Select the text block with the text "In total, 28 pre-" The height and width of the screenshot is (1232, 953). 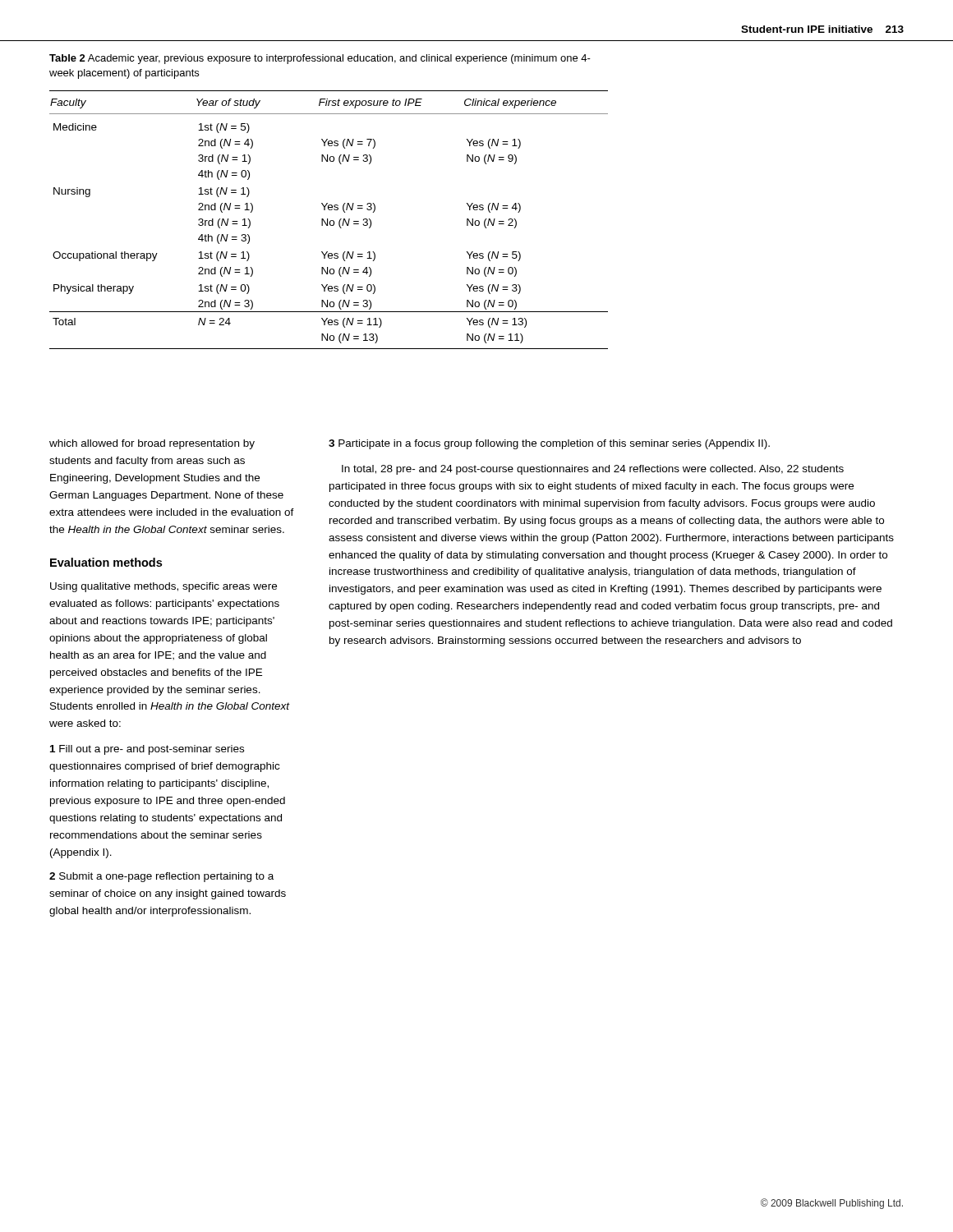[x=611, y=554]
